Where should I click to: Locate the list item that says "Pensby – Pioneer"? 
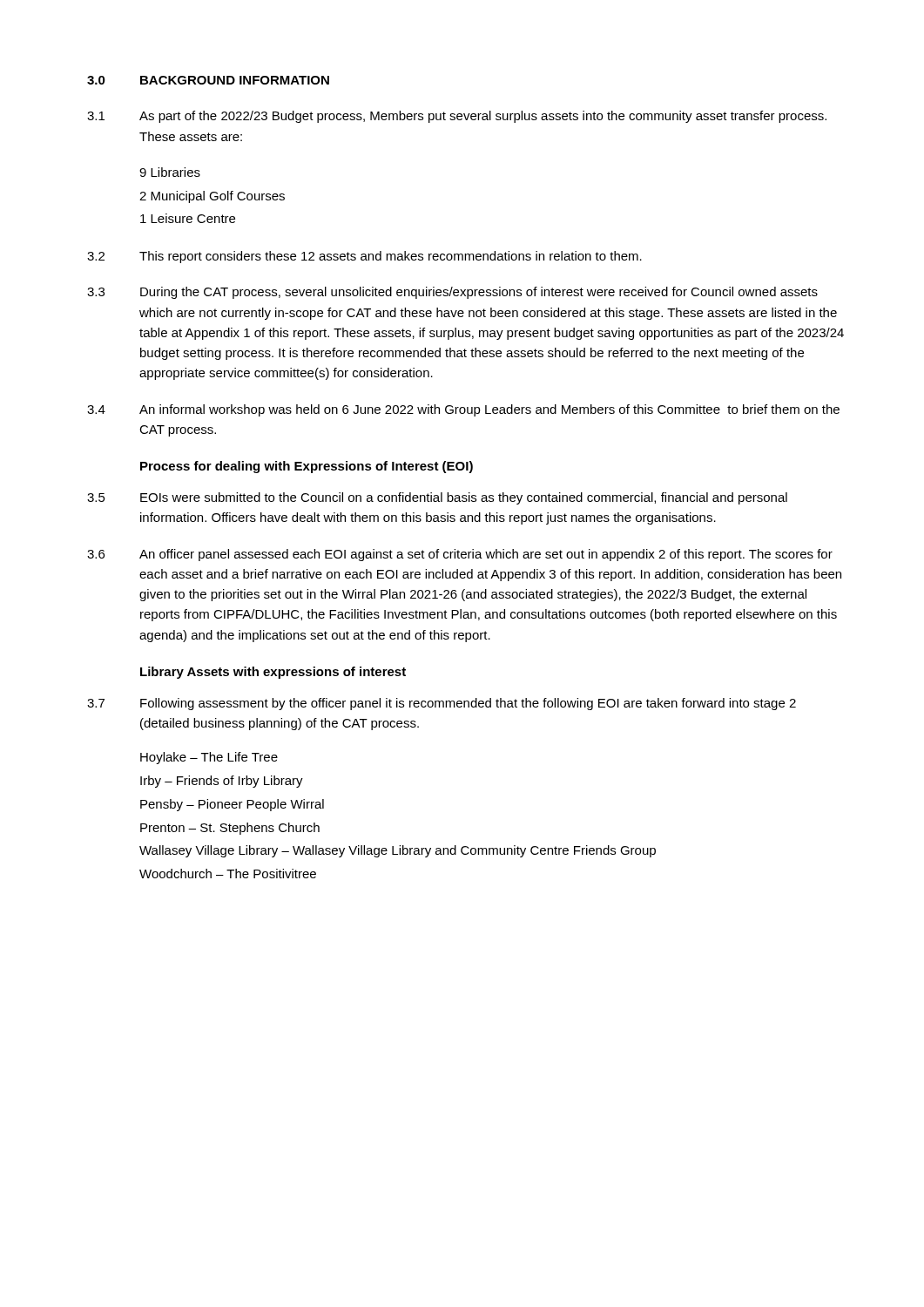point(232,804)
